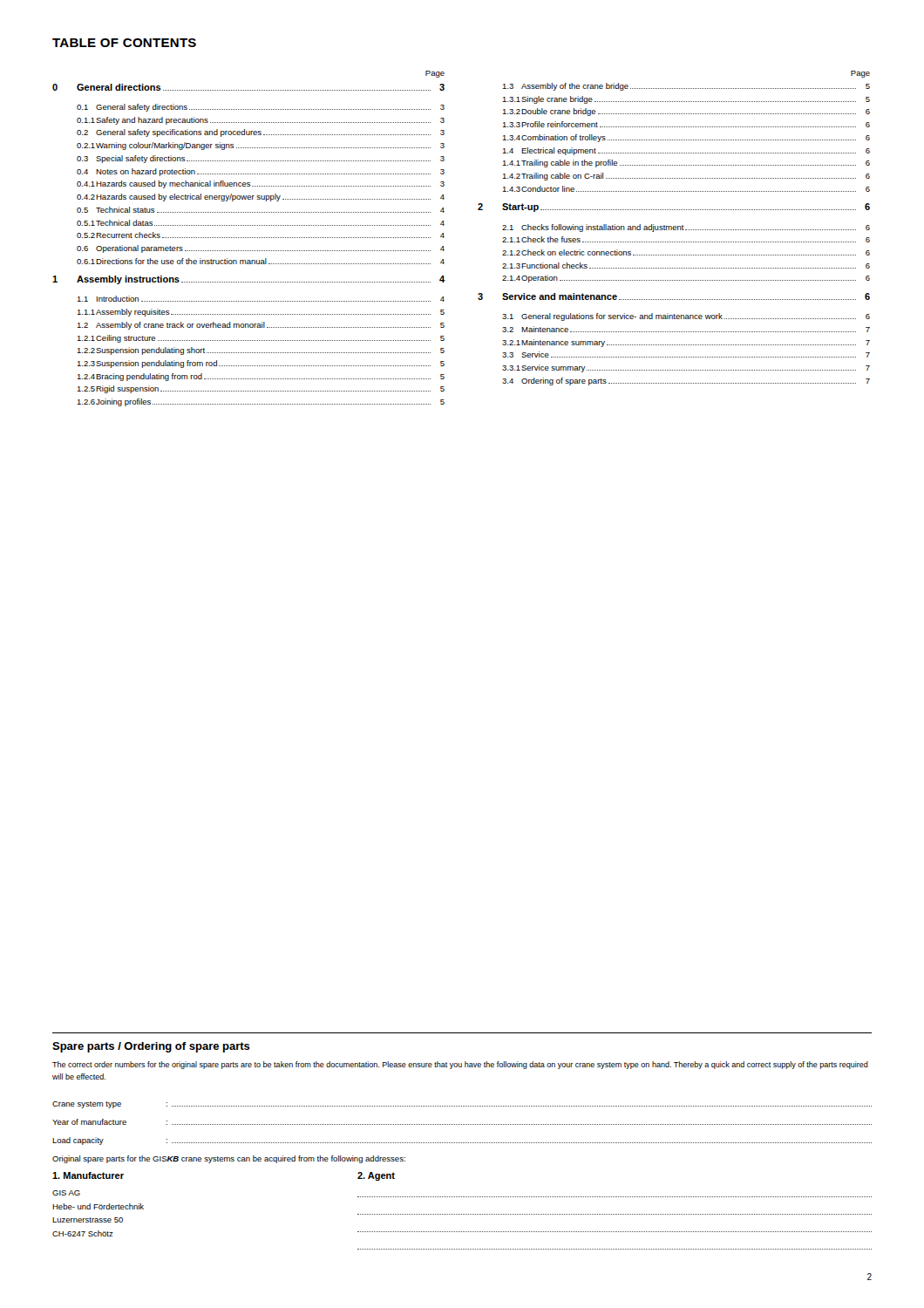This screenshot has width=924, height=1308.
Task: Locate the list item containing "Page 1.3Assembly of"
Action: 674,228
